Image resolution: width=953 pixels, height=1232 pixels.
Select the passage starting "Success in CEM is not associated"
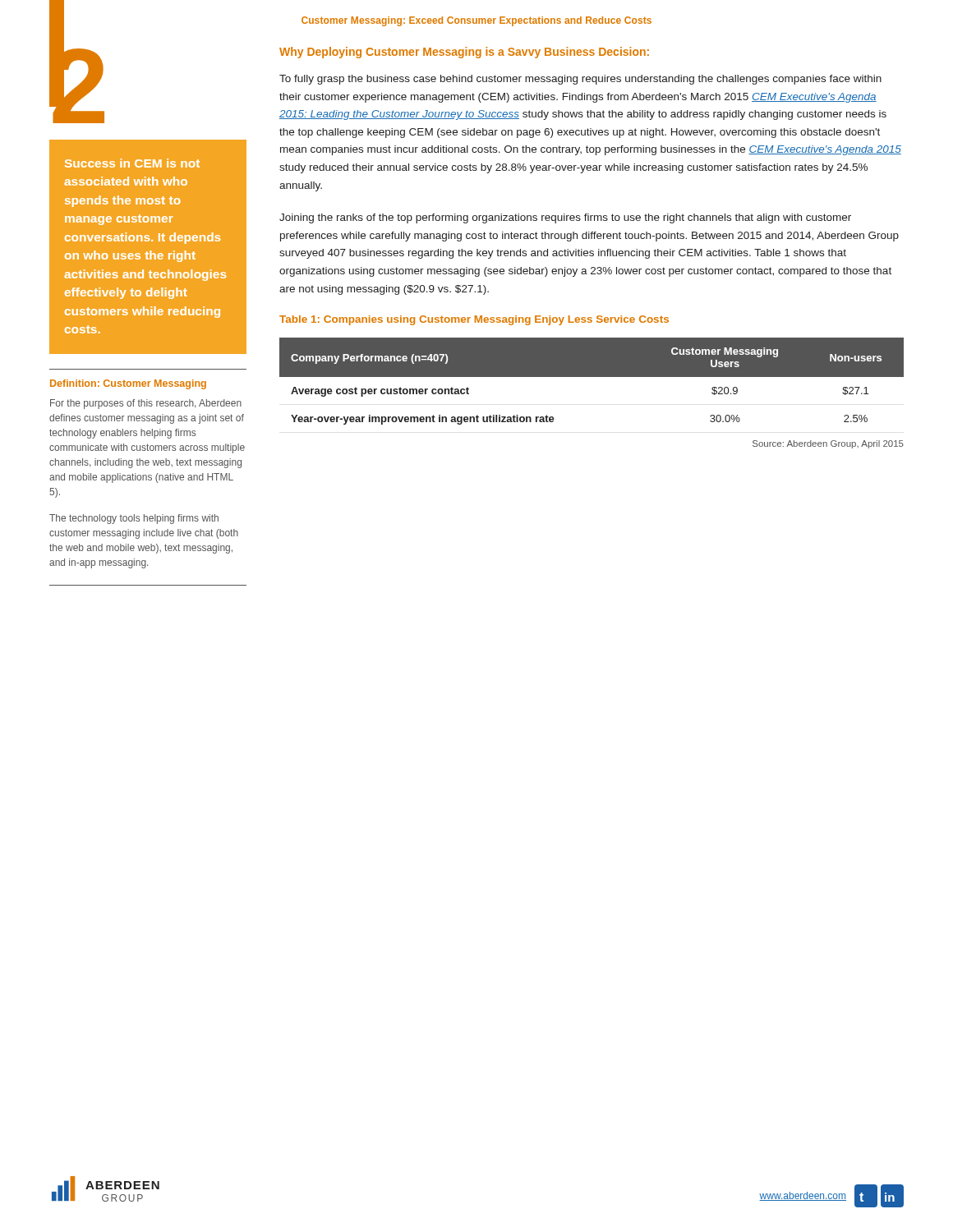[145, 246]
